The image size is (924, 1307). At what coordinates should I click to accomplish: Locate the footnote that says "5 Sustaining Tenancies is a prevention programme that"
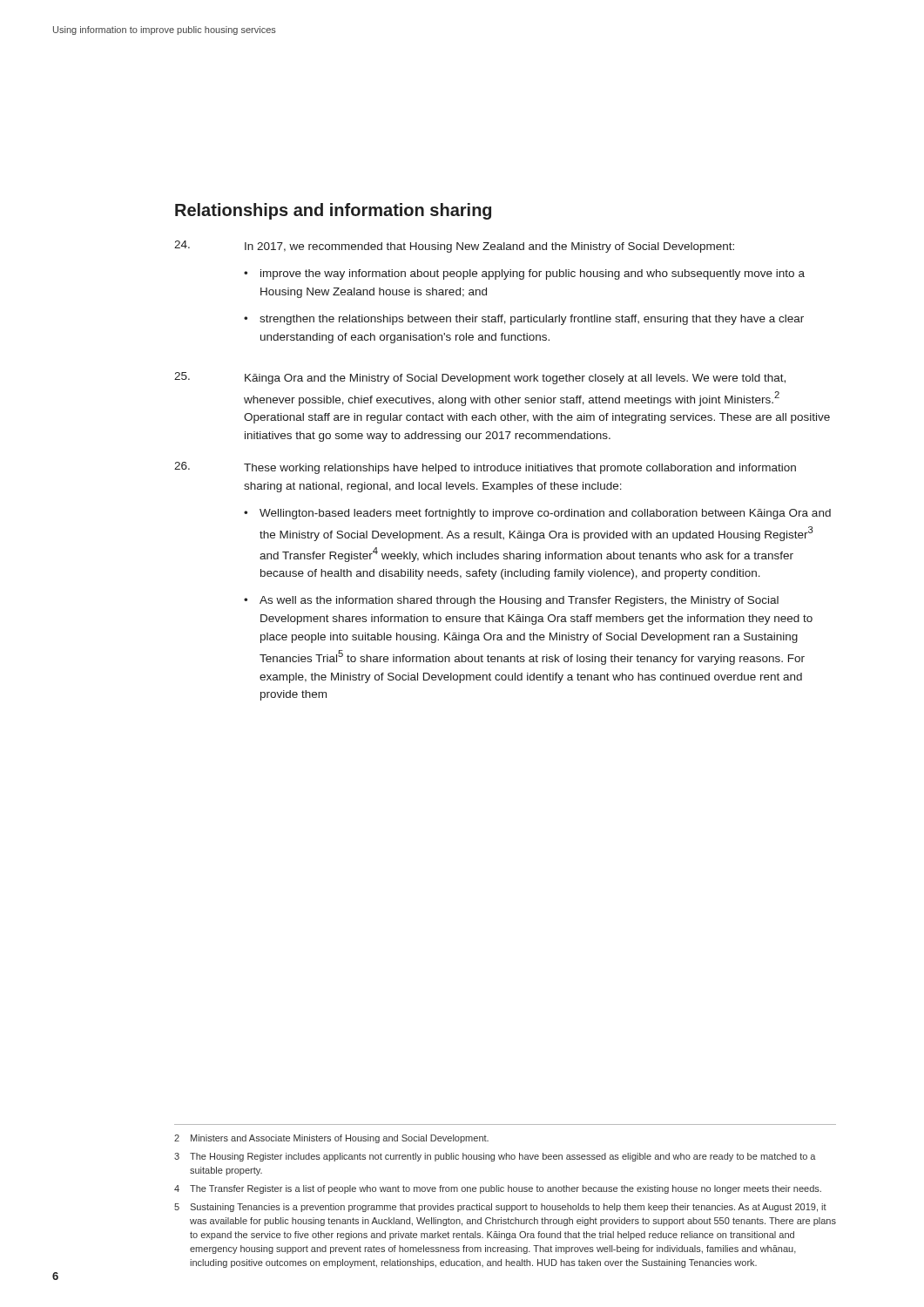coord(505,1235)
